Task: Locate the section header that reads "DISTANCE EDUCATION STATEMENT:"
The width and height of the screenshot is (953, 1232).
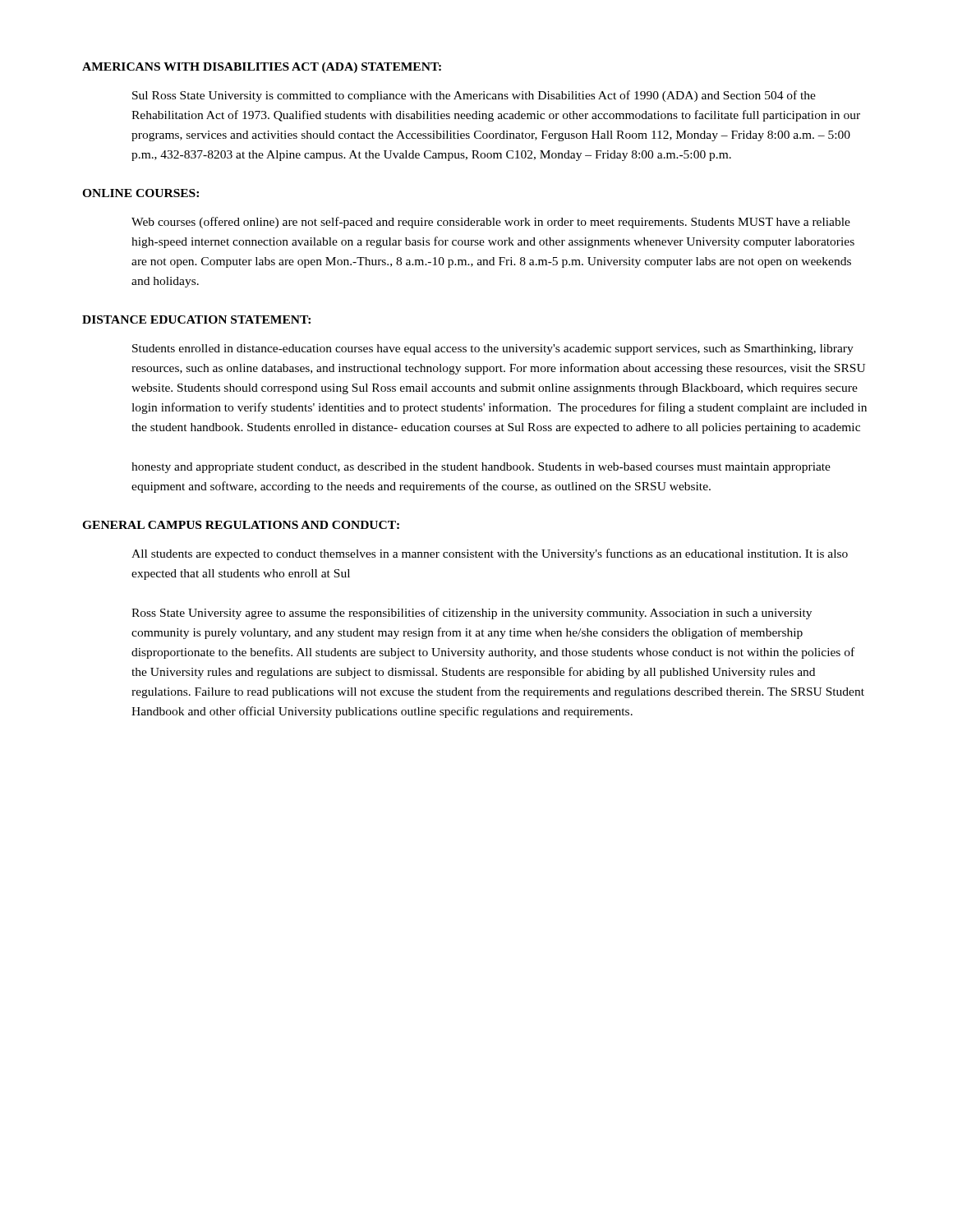Action: 197,319
